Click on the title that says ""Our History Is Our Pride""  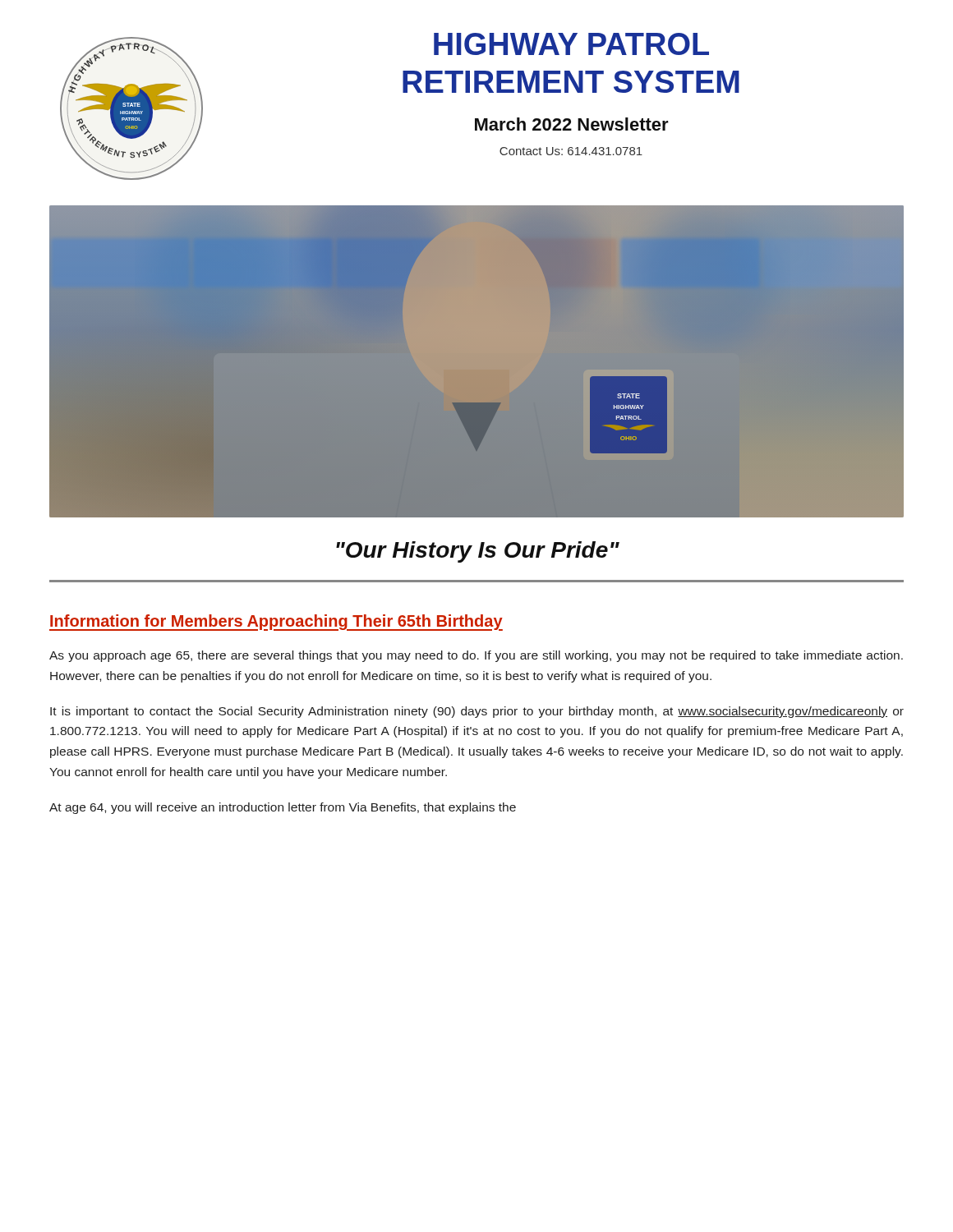[x=476, y=550]
